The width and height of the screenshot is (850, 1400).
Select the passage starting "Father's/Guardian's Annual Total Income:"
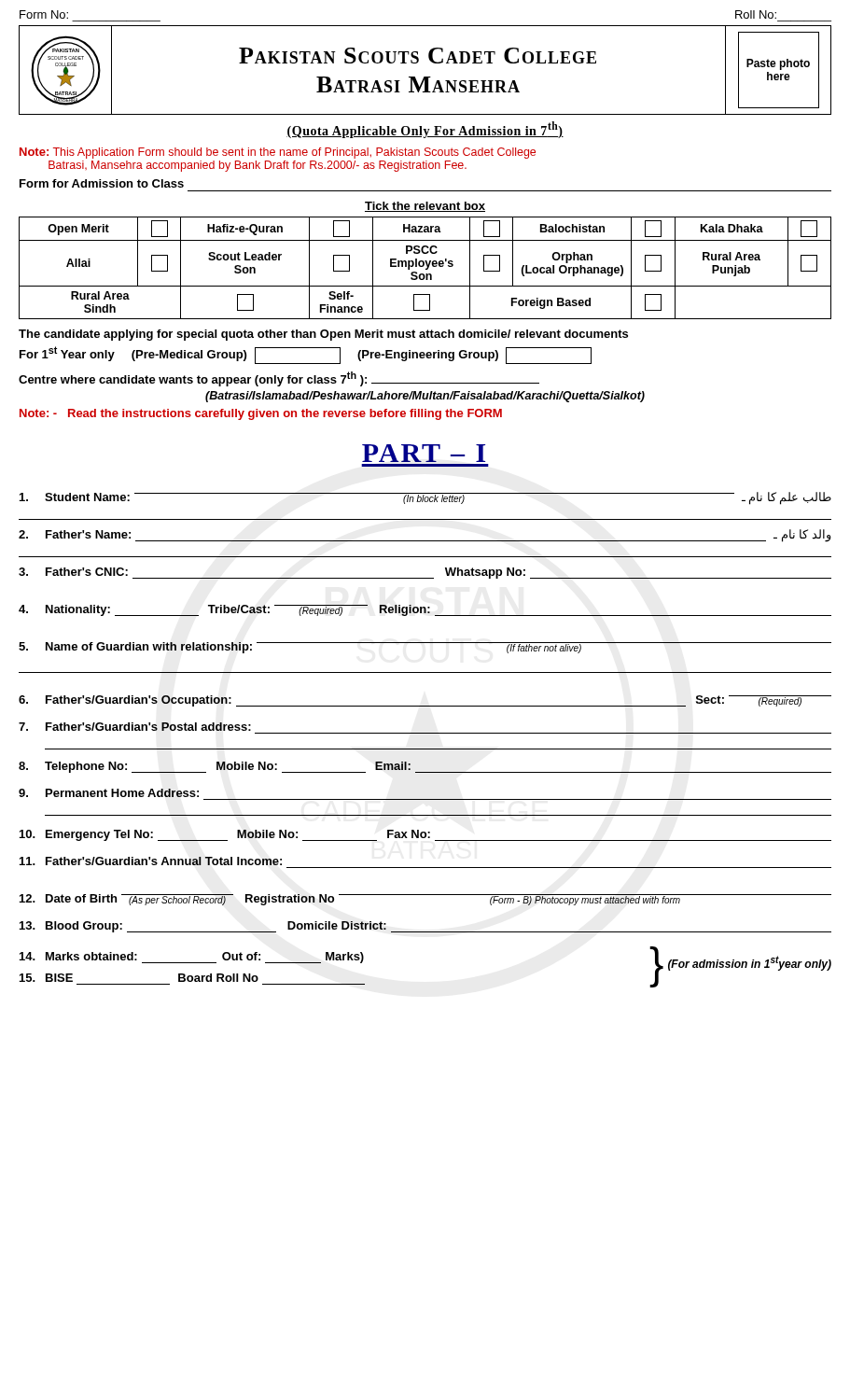[425, 859]
